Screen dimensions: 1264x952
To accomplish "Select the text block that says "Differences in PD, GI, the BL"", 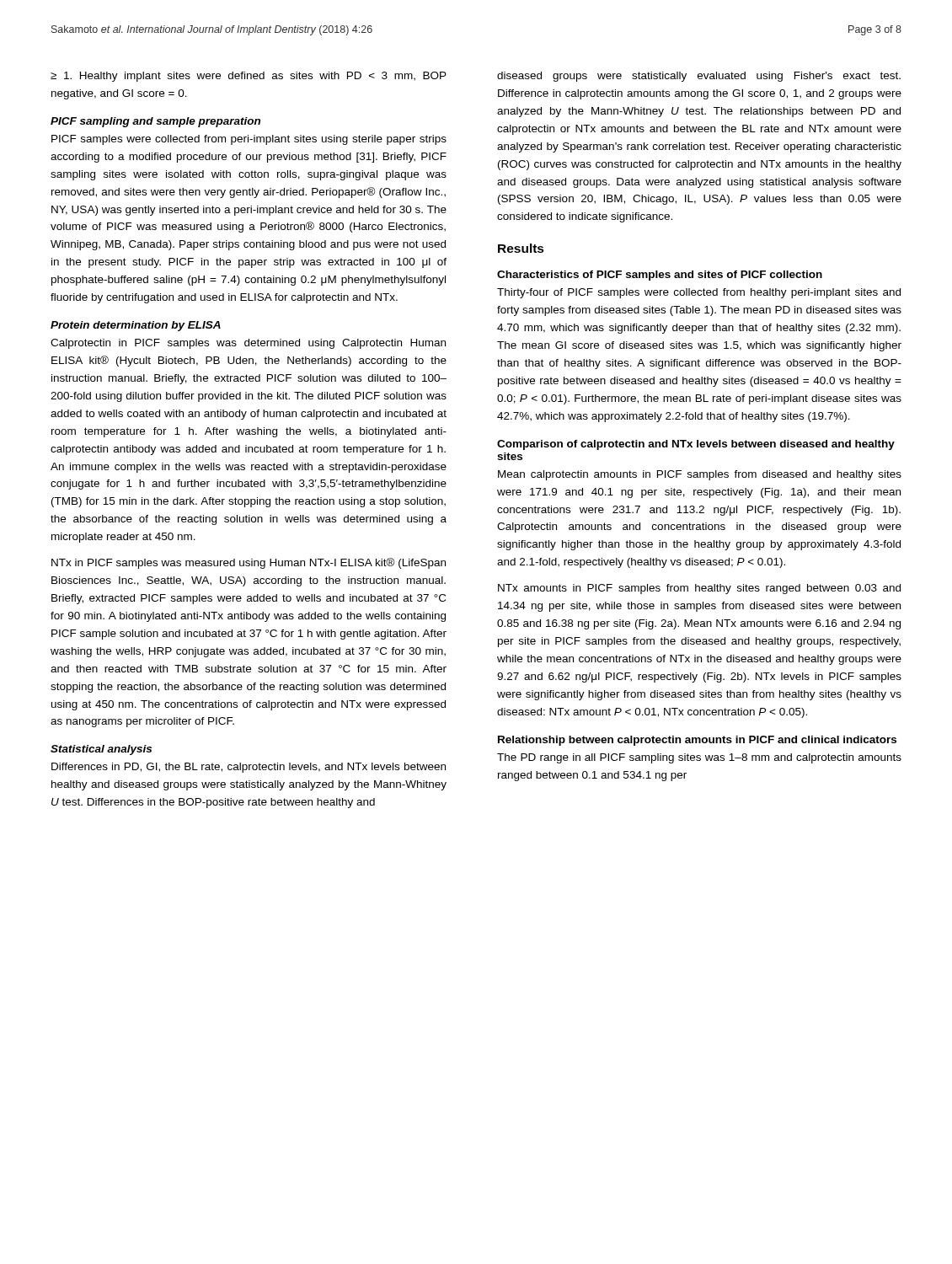I will click(249, 785).
